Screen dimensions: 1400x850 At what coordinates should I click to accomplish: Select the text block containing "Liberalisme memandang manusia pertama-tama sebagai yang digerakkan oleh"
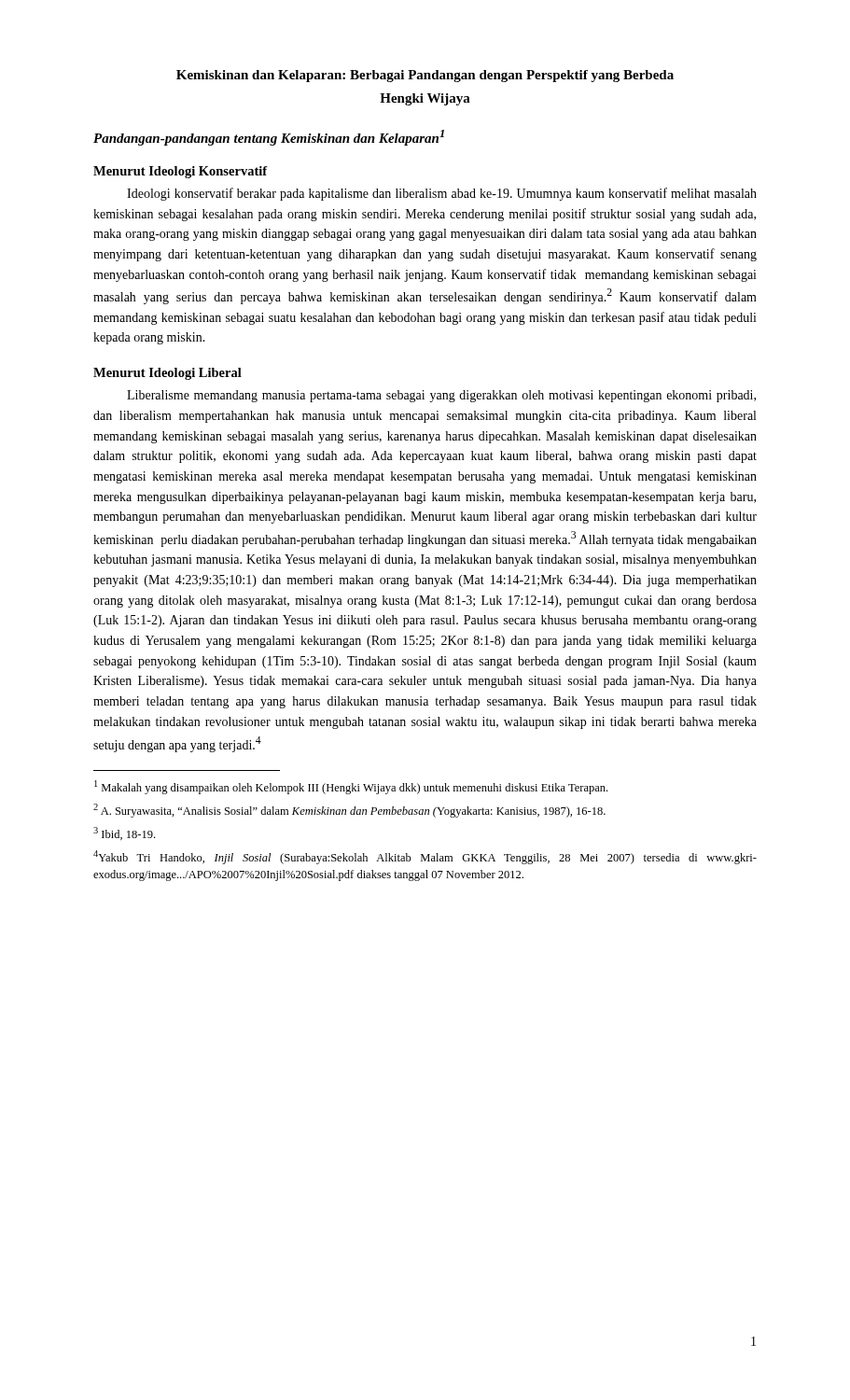pos(425,570)
